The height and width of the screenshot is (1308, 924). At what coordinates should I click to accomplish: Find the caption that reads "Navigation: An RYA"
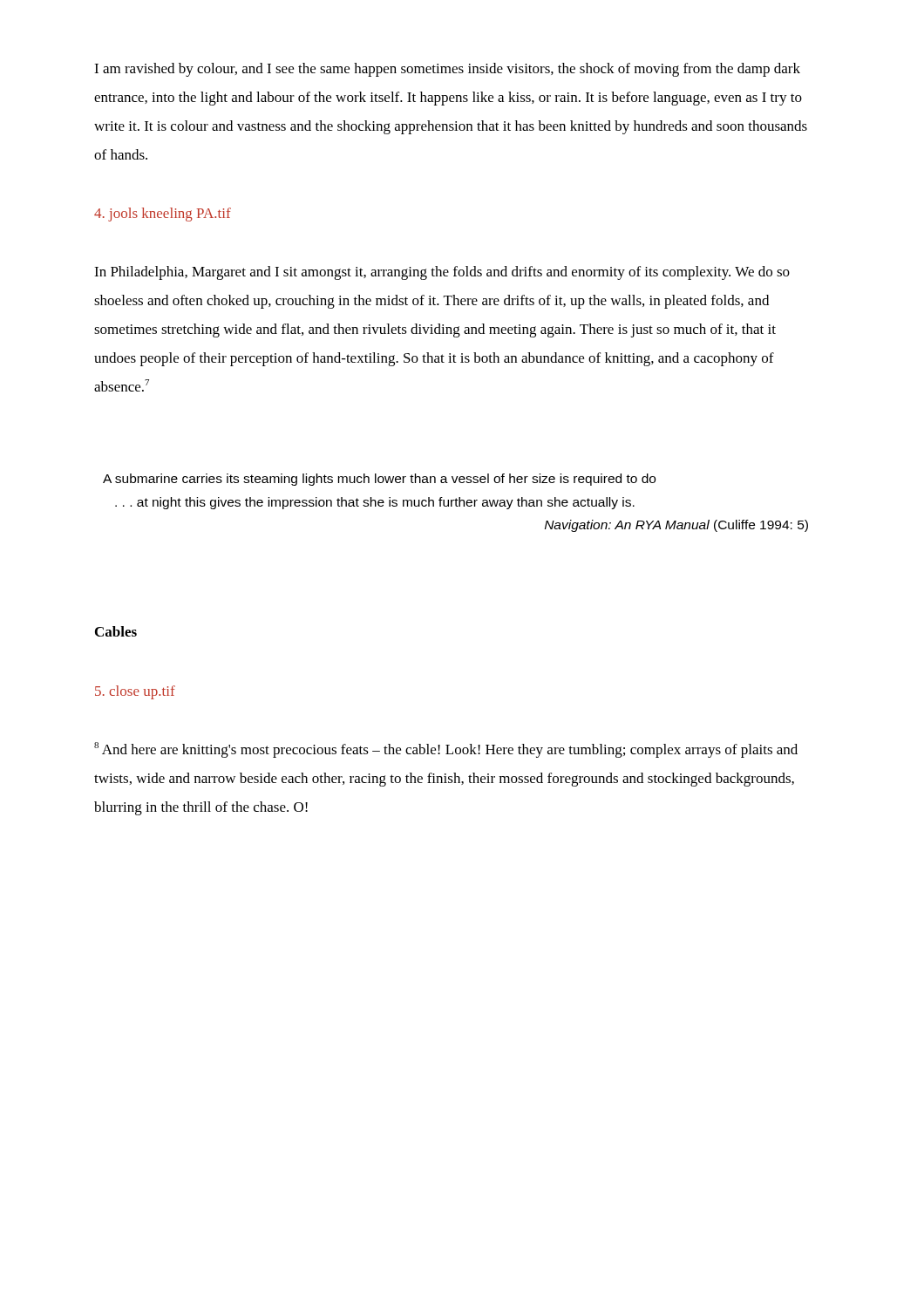pyautogui.click(x=677, y=524)
